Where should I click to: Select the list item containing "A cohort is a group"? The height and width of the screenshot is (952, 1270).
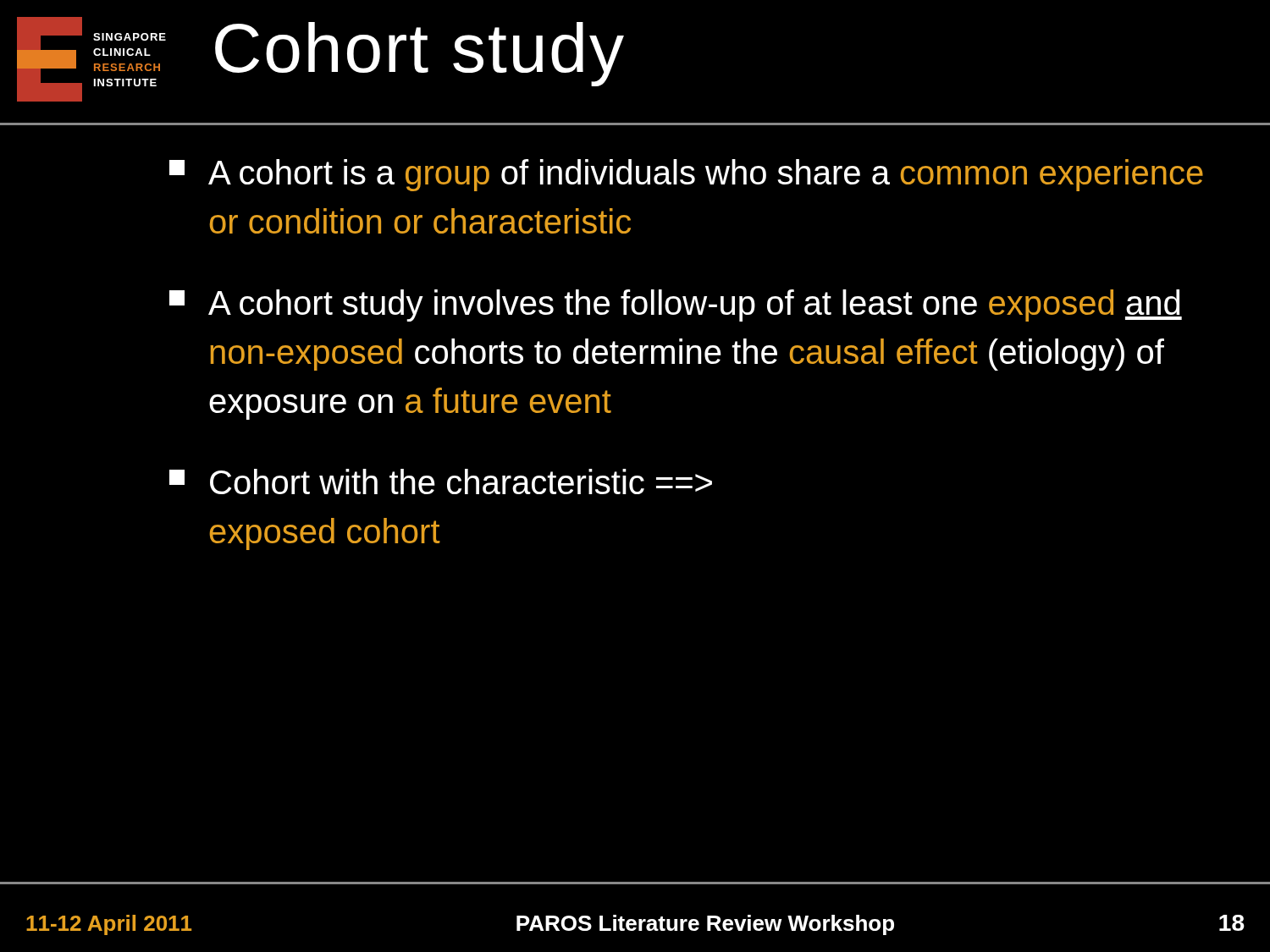(x=694, y=197)
